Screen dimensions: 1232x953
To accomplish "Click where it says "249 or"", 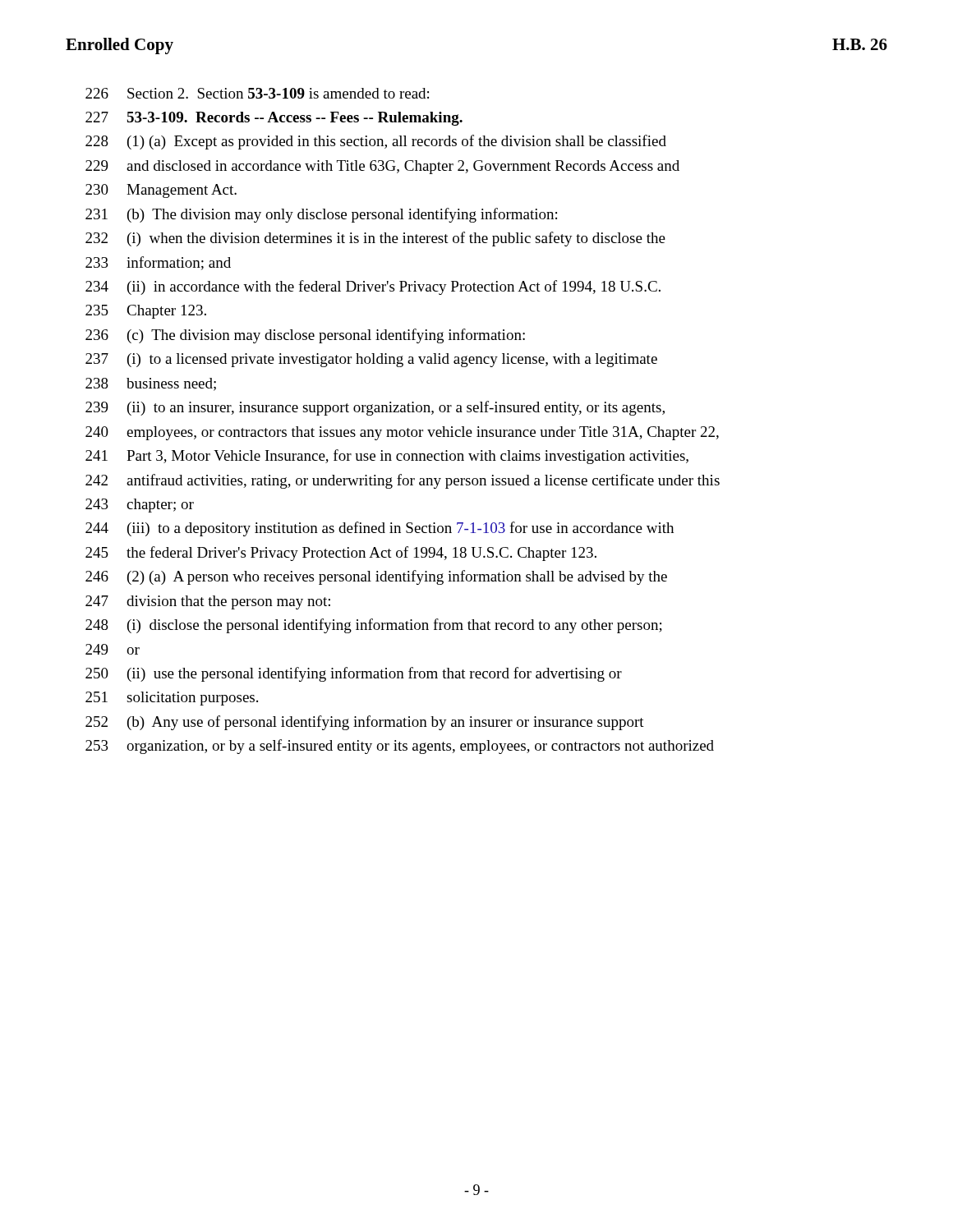I will 101,649.
